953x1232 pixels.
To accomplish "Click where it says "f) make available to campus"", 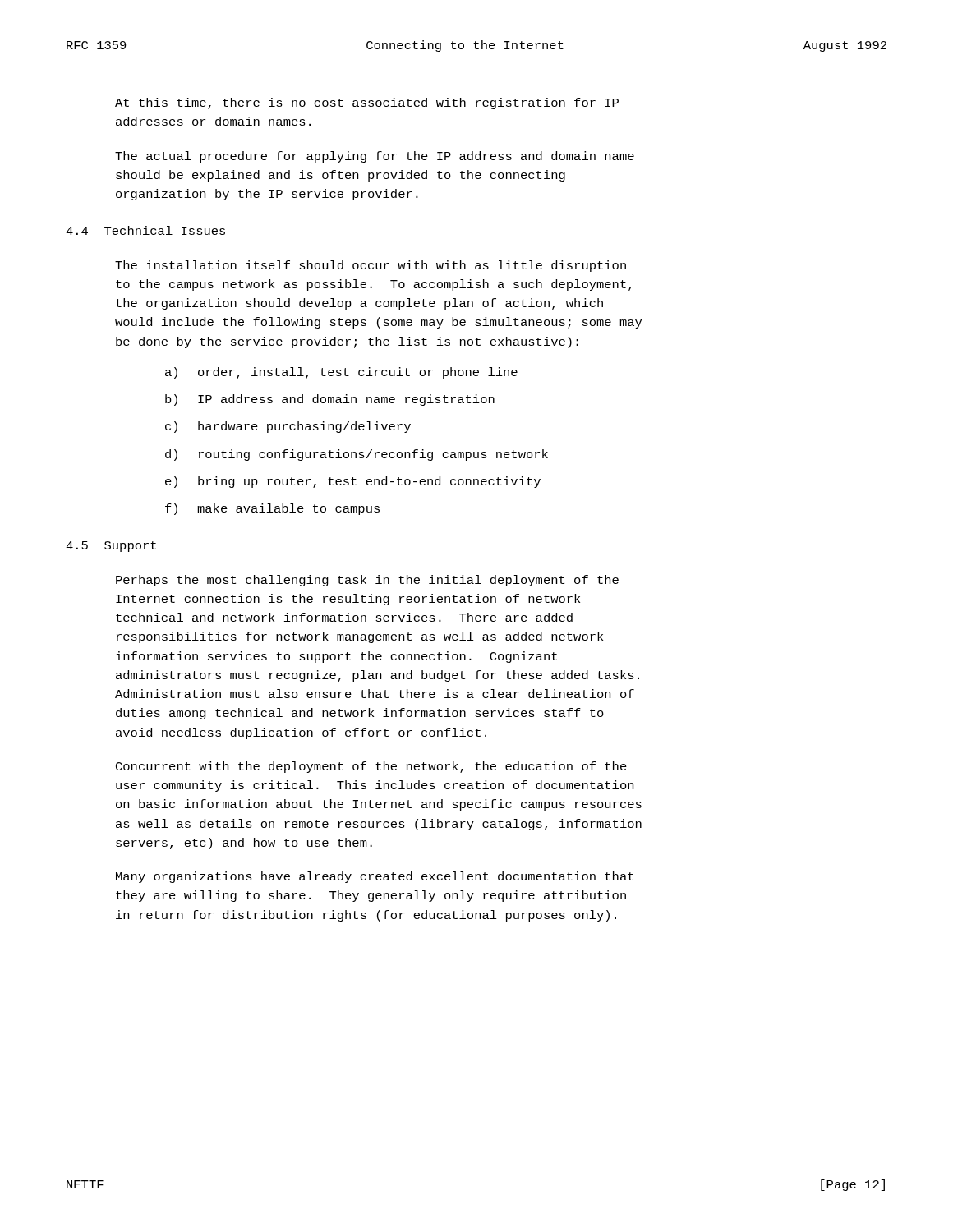I will click(272, 510).
